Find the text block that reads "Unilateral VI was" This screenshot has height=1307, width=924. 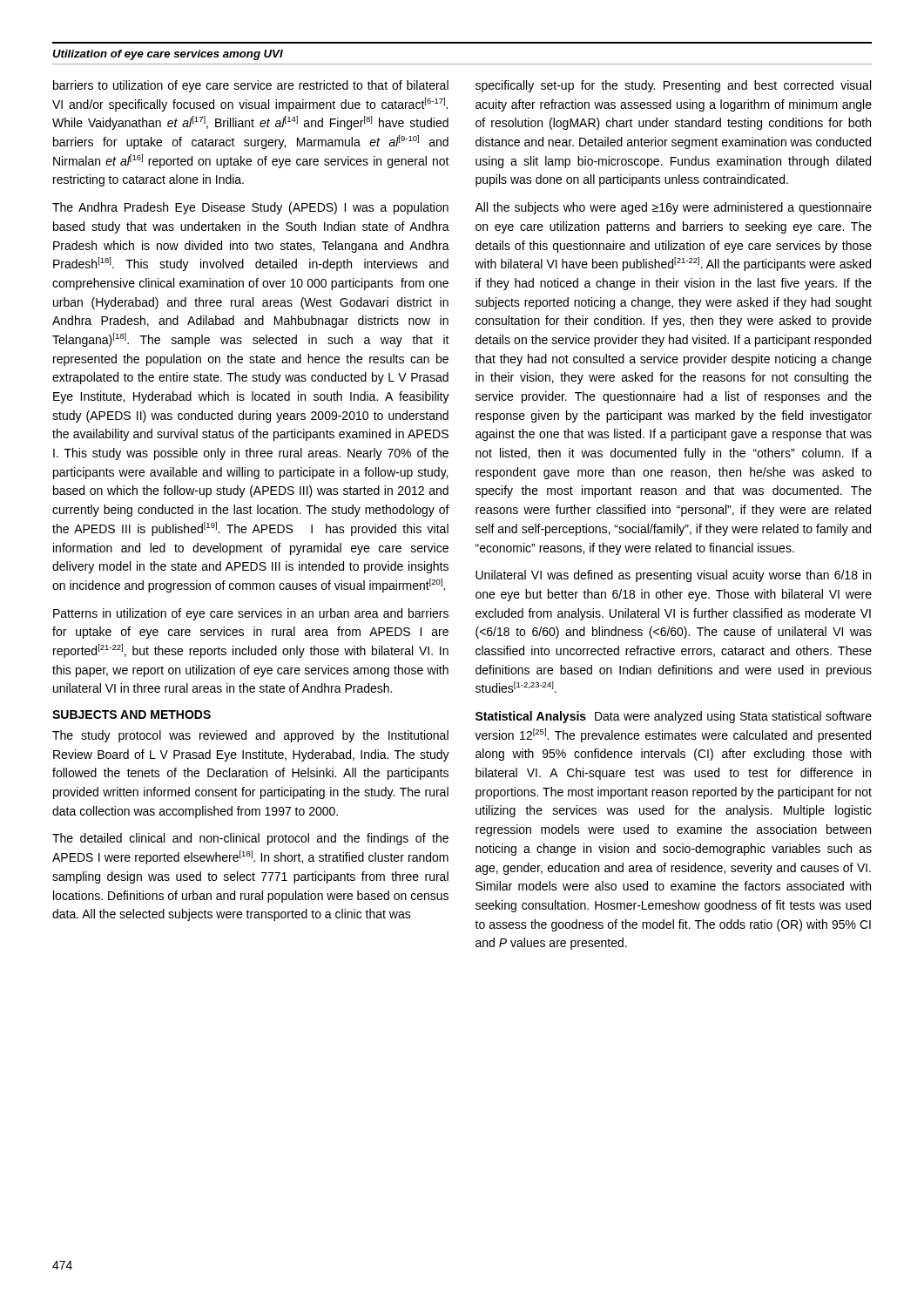tap(673, 633)
